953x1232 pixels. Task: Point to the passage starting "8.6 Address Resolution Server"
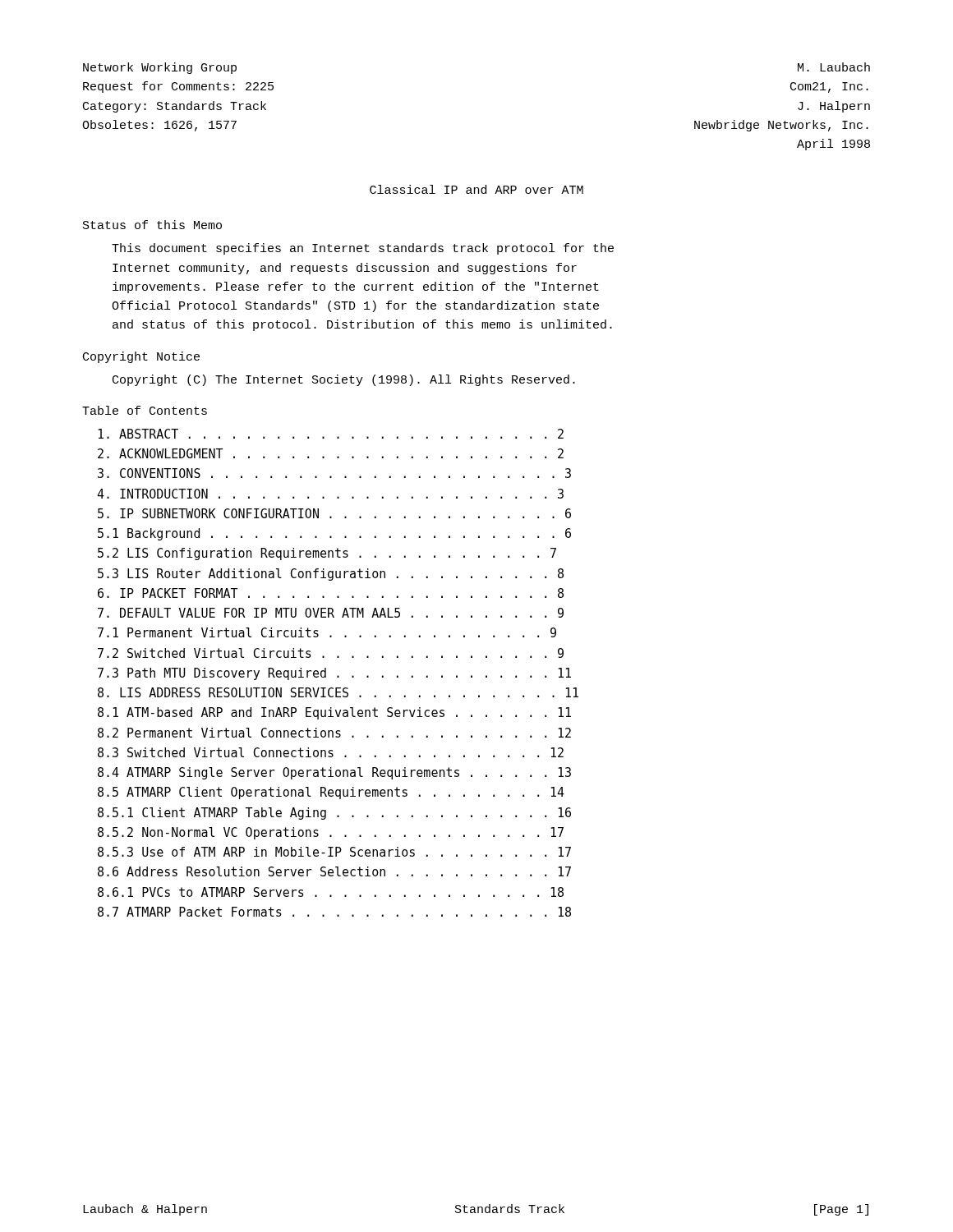tap(334, 873)
